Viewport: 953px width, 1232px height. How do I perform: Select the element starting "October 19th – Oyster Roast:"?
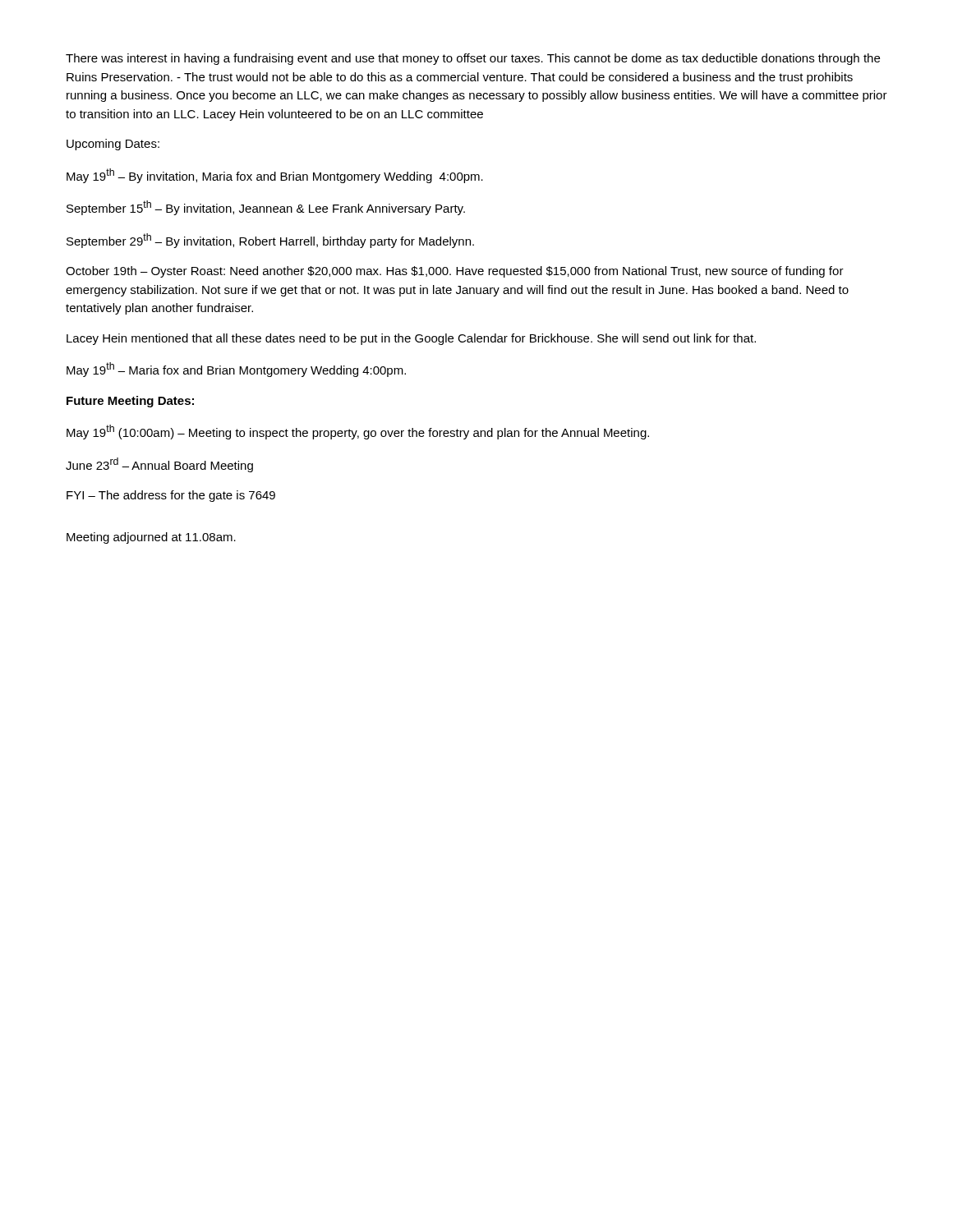[457, 289]
